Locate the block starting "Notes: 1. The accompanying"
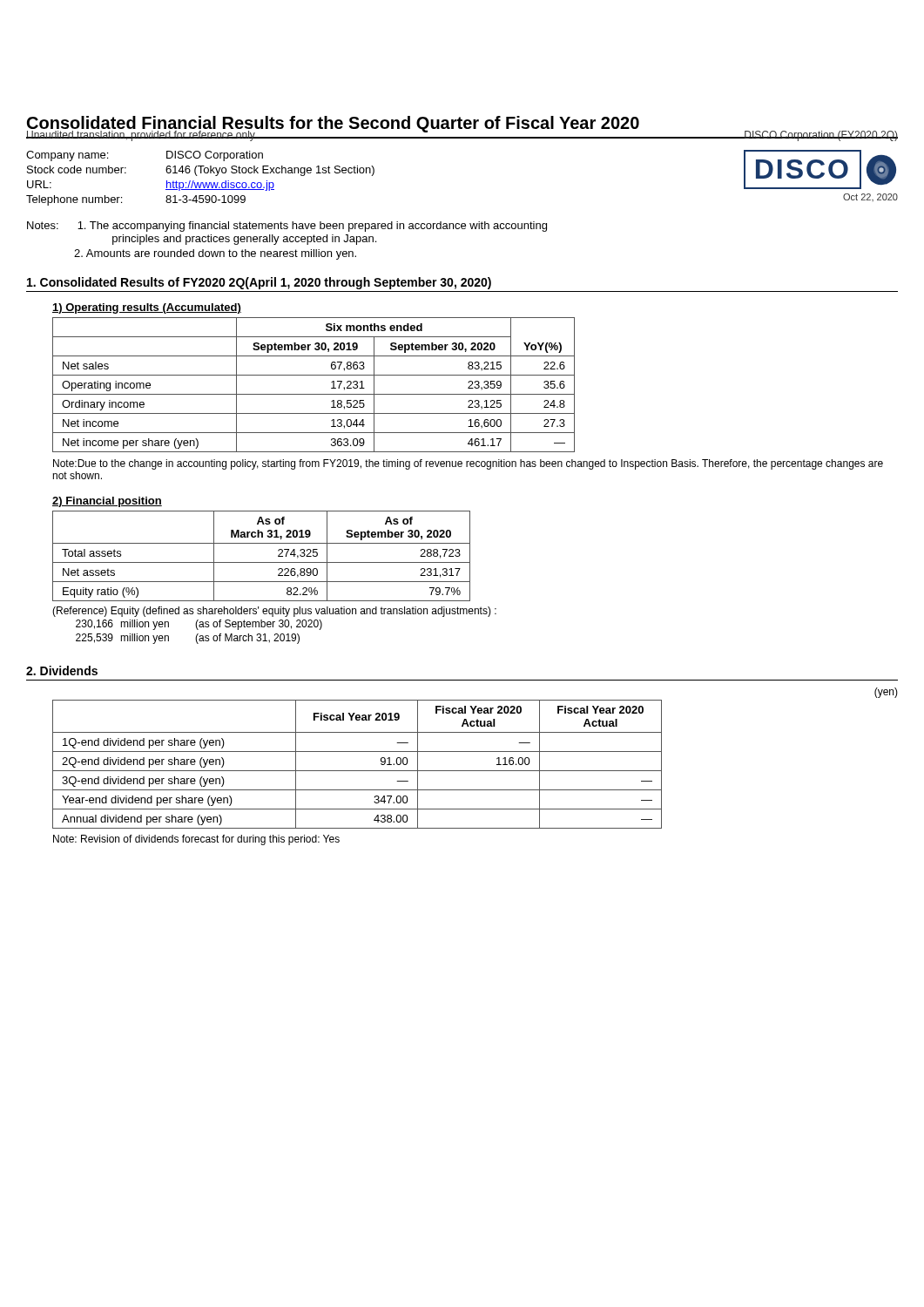 tap(287, 232)
